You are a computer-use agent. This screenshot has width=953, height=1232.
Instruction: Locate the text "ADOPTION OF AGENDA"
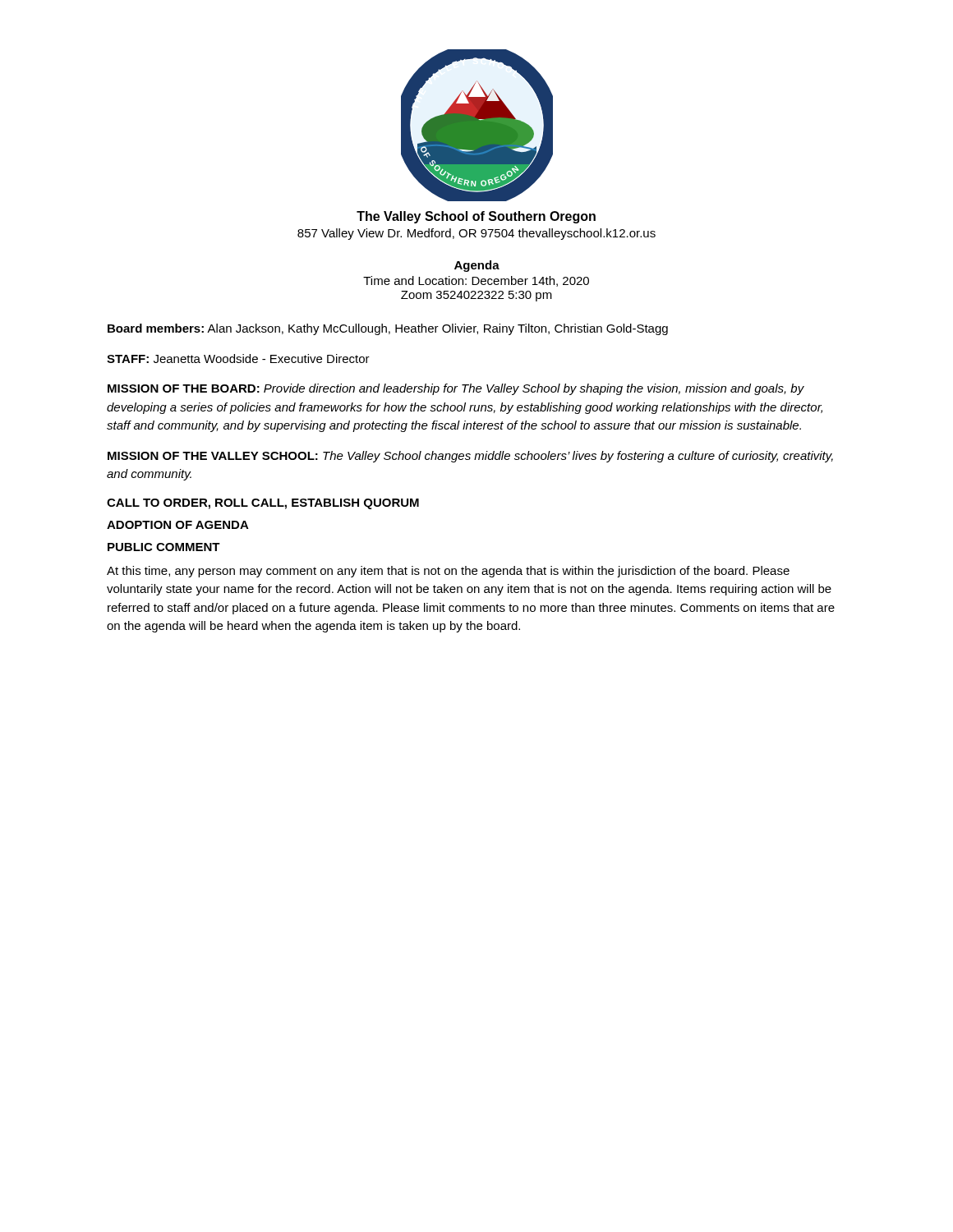(x=178, y=524)
